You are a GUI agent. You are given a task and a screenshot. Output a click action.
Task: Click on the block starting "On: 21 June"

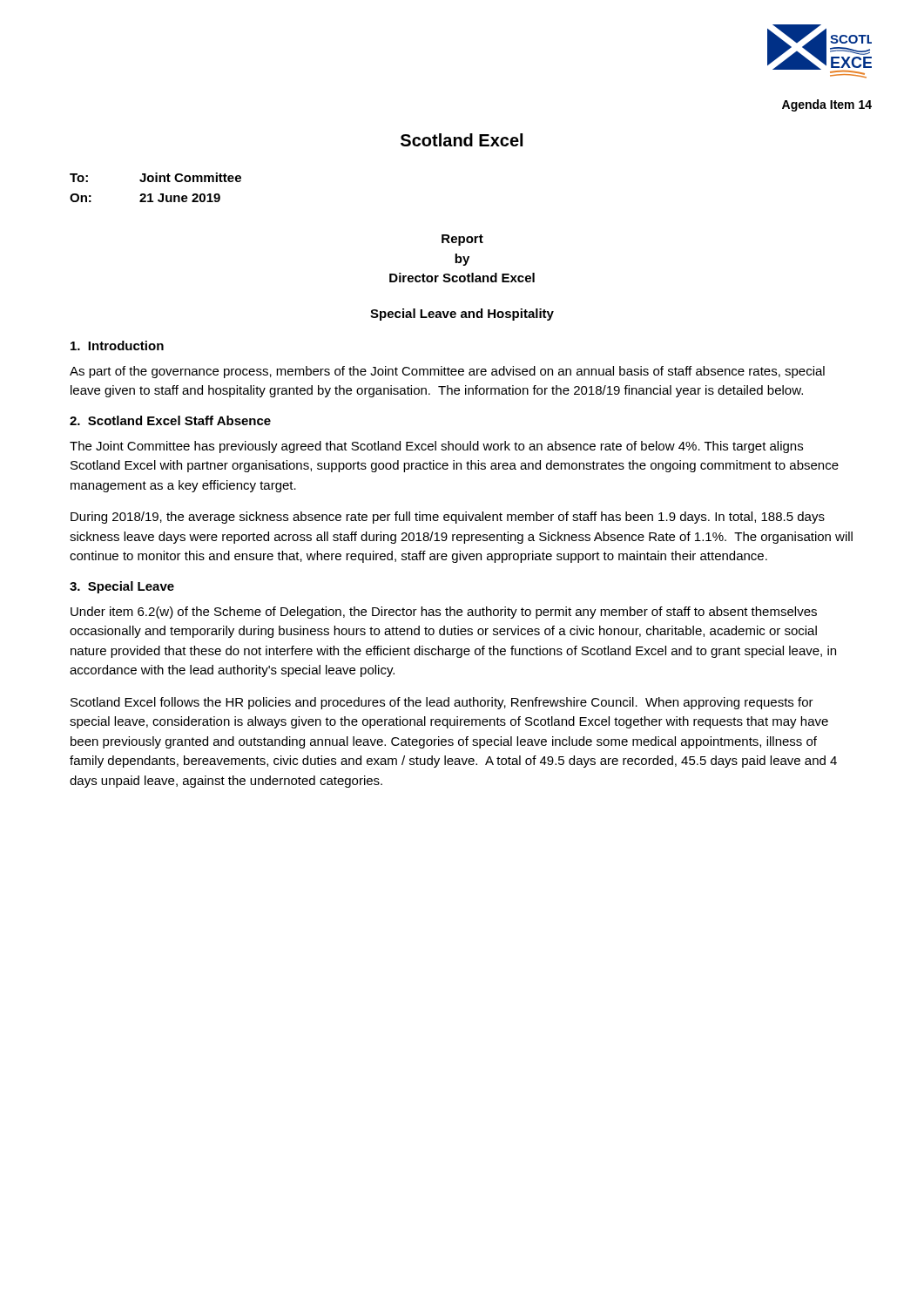click(x=145, y=197)
